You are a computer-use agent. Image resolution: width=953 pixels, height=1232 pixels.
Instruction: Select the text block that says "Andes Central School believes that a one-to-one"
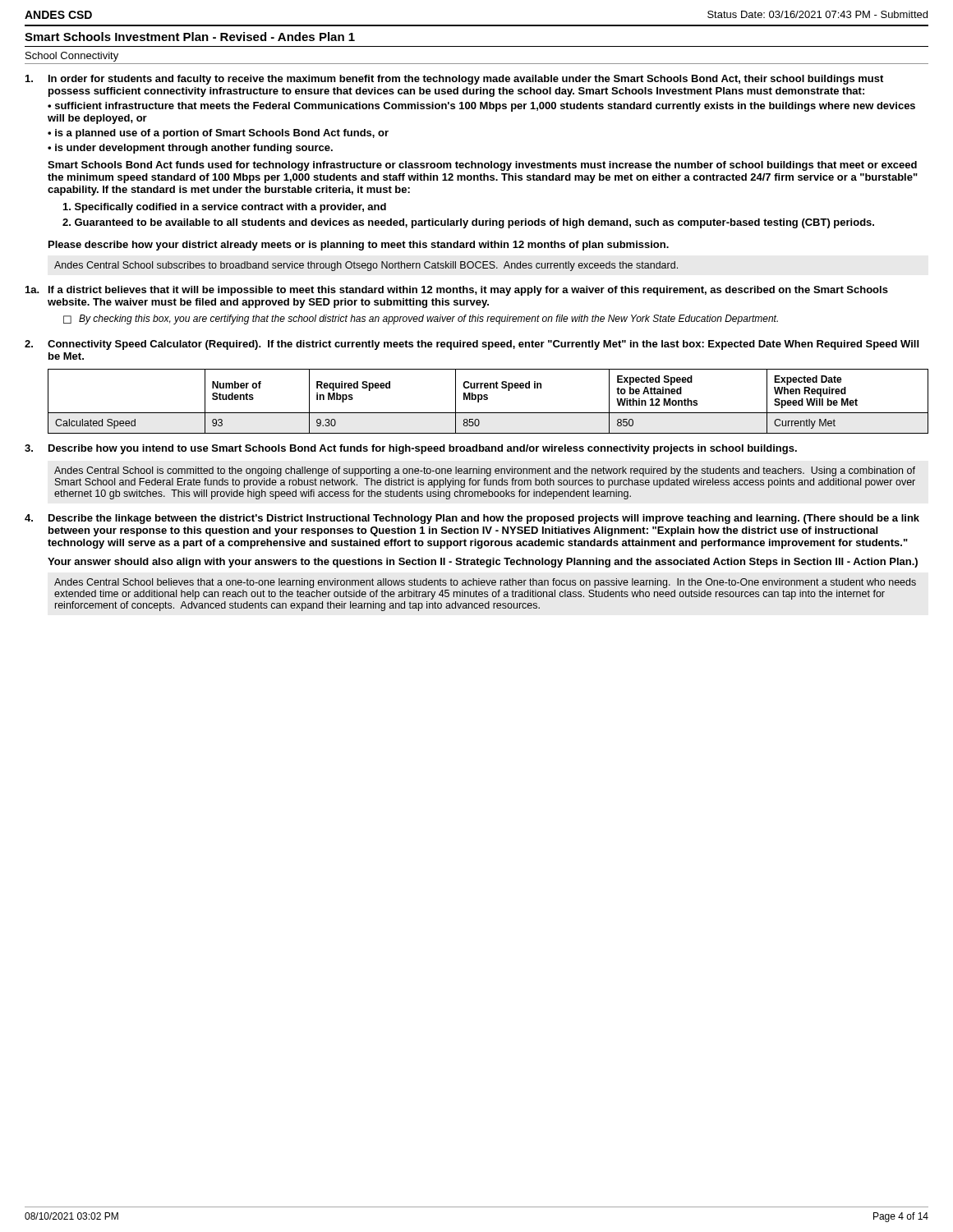tap(485, 594)
